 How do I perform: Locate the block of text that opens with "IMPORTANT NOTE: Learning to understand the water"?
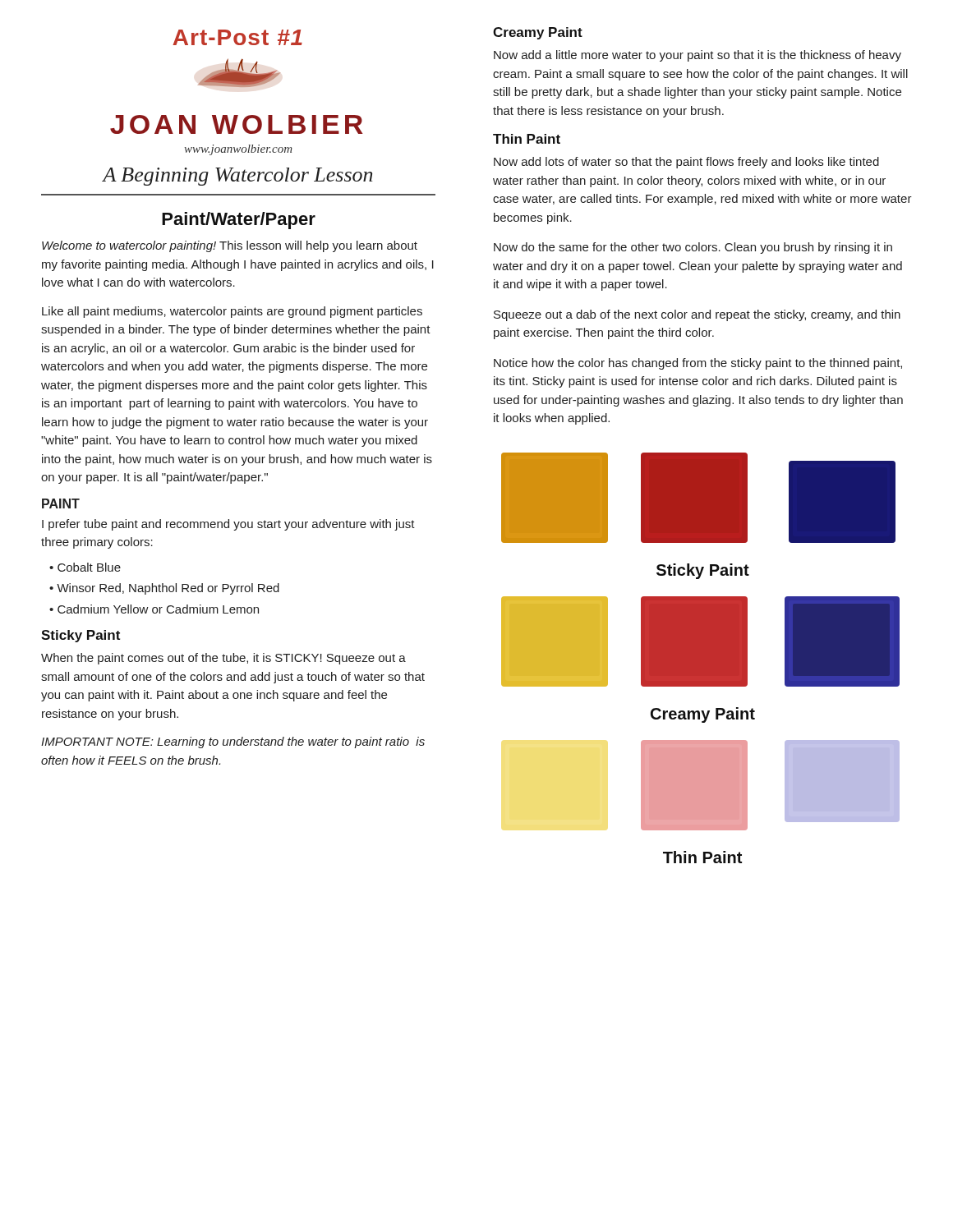[233, 750]
